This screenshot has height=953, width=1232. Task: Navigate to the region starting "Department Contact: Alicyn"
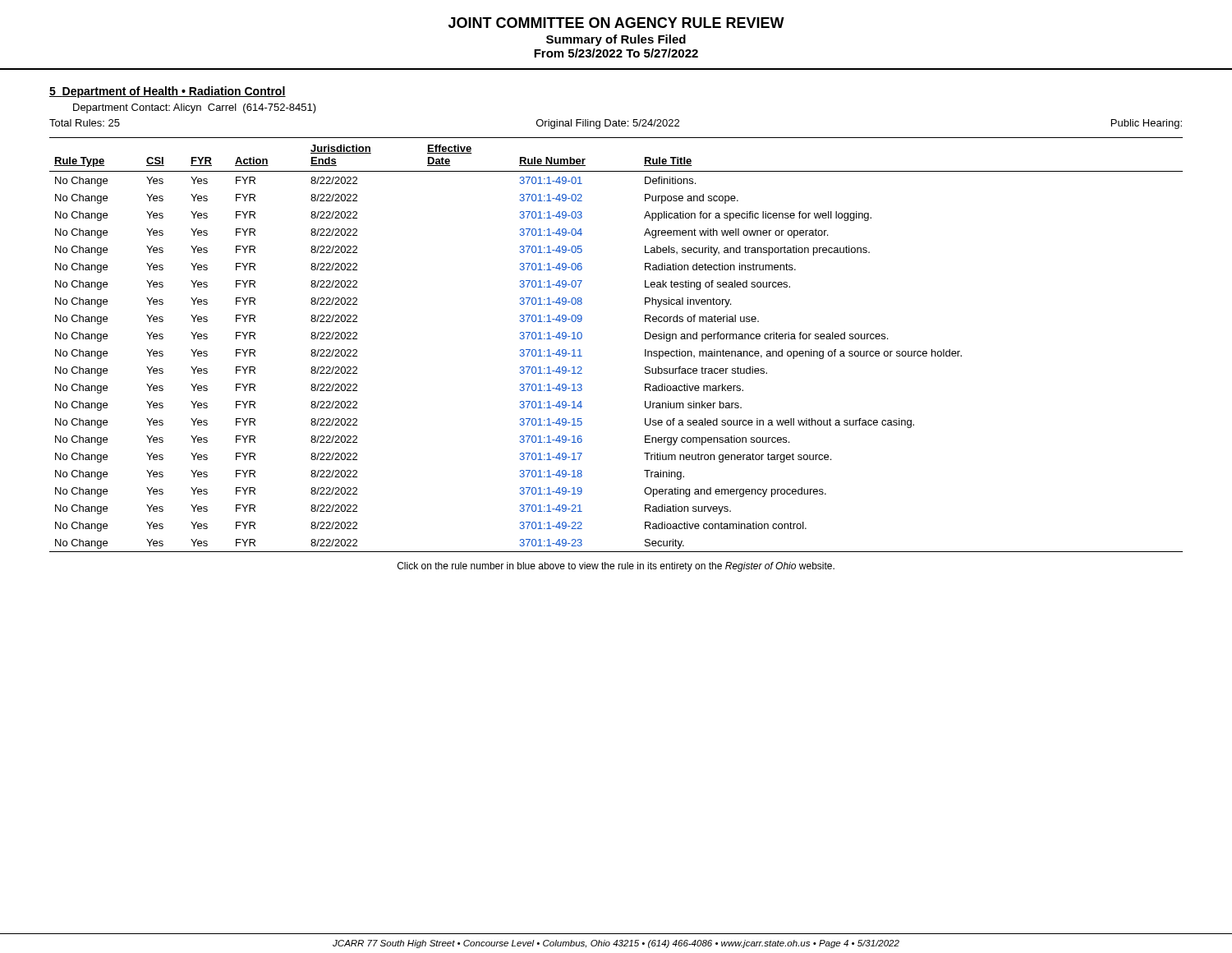[x=194, y=107]
